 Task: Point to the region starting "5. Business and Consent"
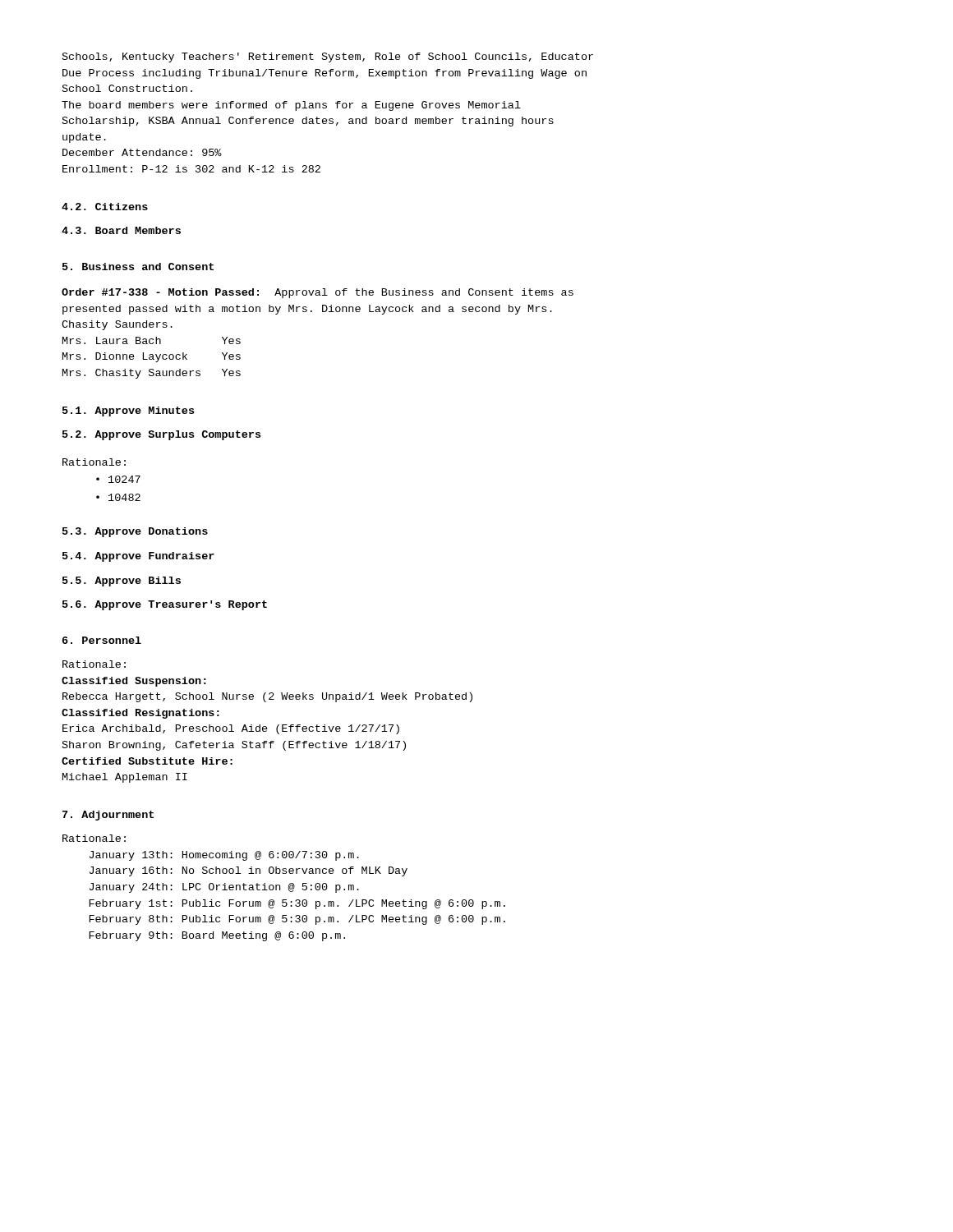pos(138,267)
